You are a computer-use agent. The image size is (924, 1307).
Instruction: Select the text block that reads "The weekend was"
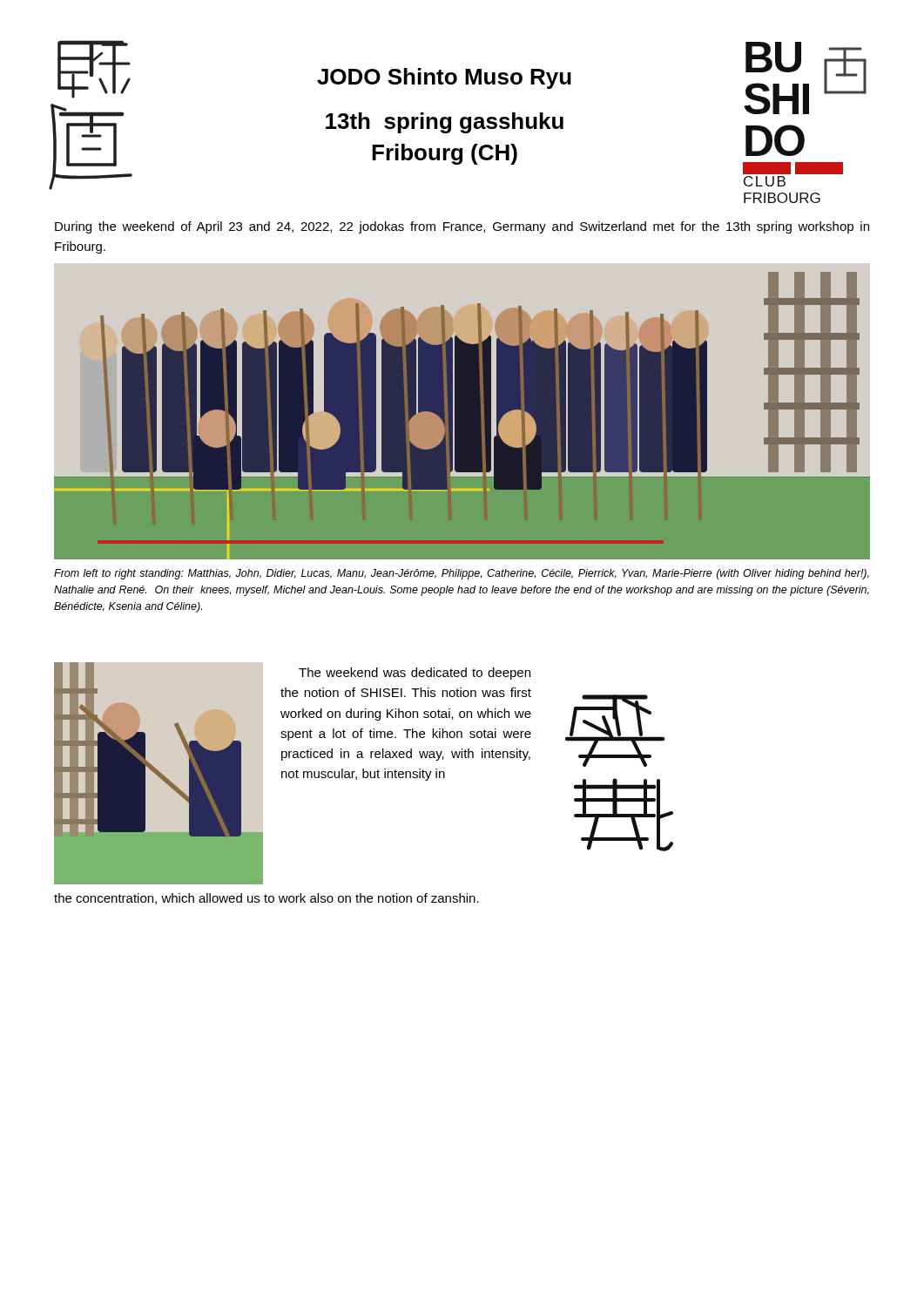(462, 785)
